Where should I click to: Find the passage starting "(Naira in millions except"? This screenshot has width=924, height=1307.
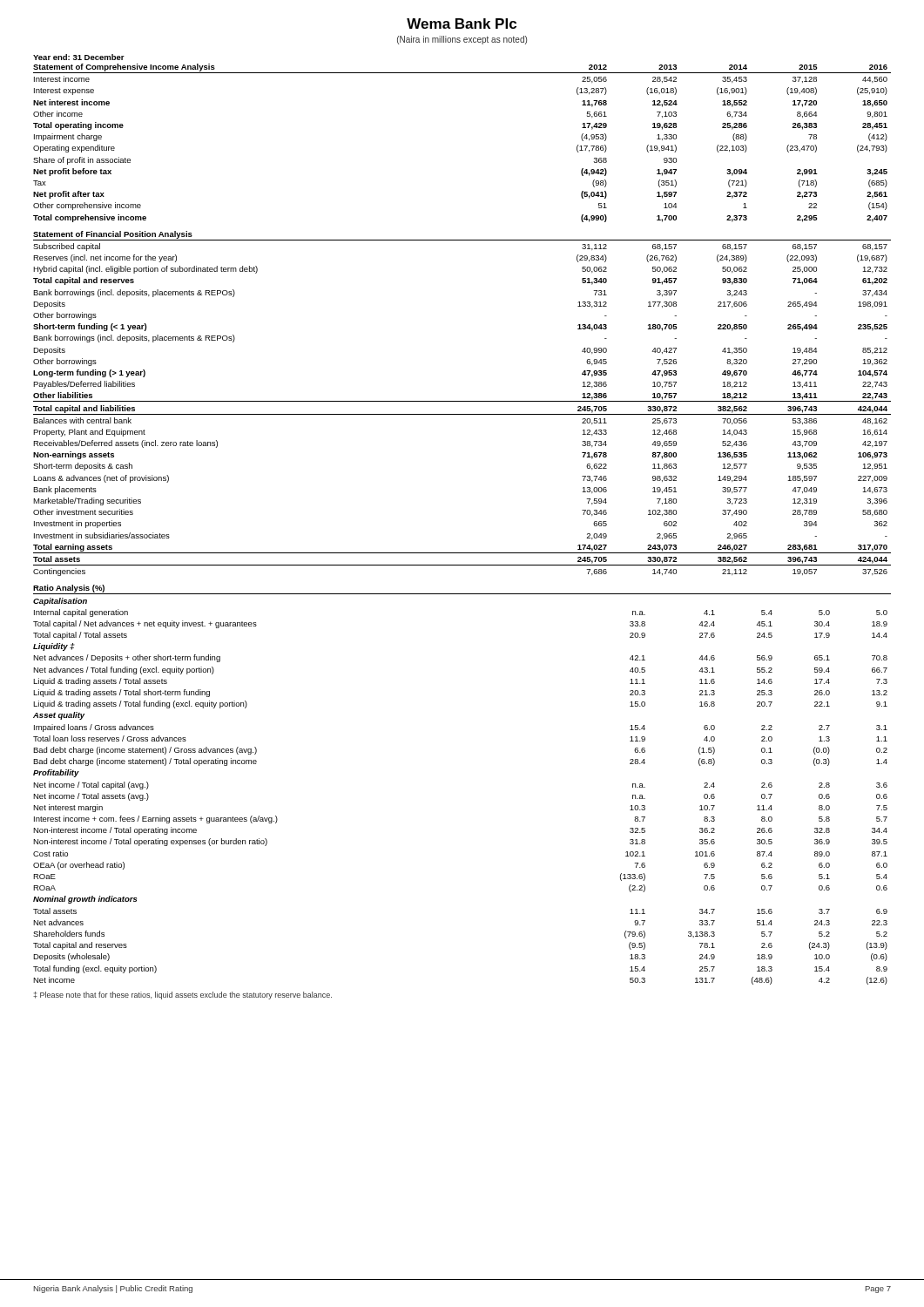pos(462,40)
